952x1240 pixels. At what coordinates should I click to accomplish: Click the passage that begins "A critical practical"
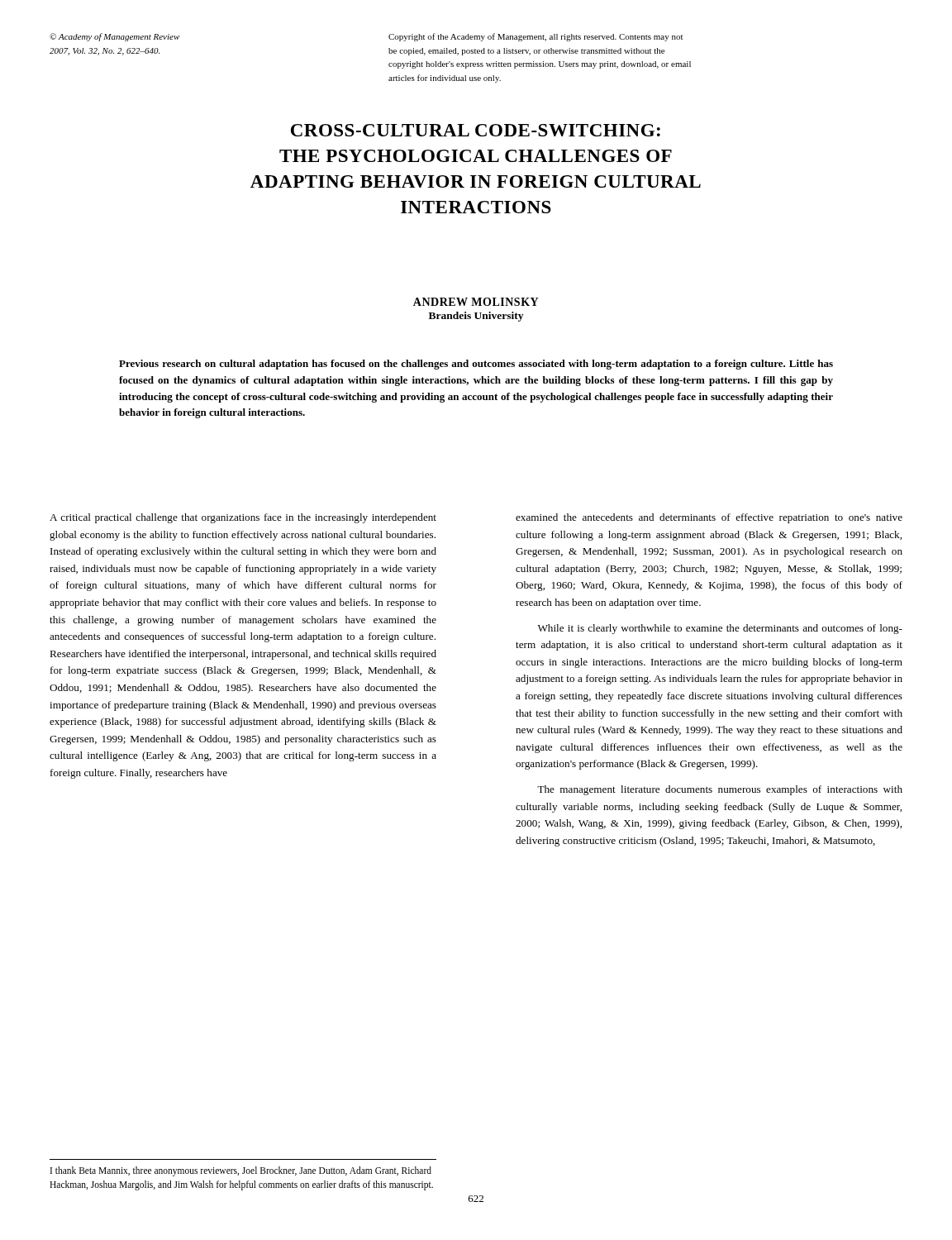pos(243,645)
